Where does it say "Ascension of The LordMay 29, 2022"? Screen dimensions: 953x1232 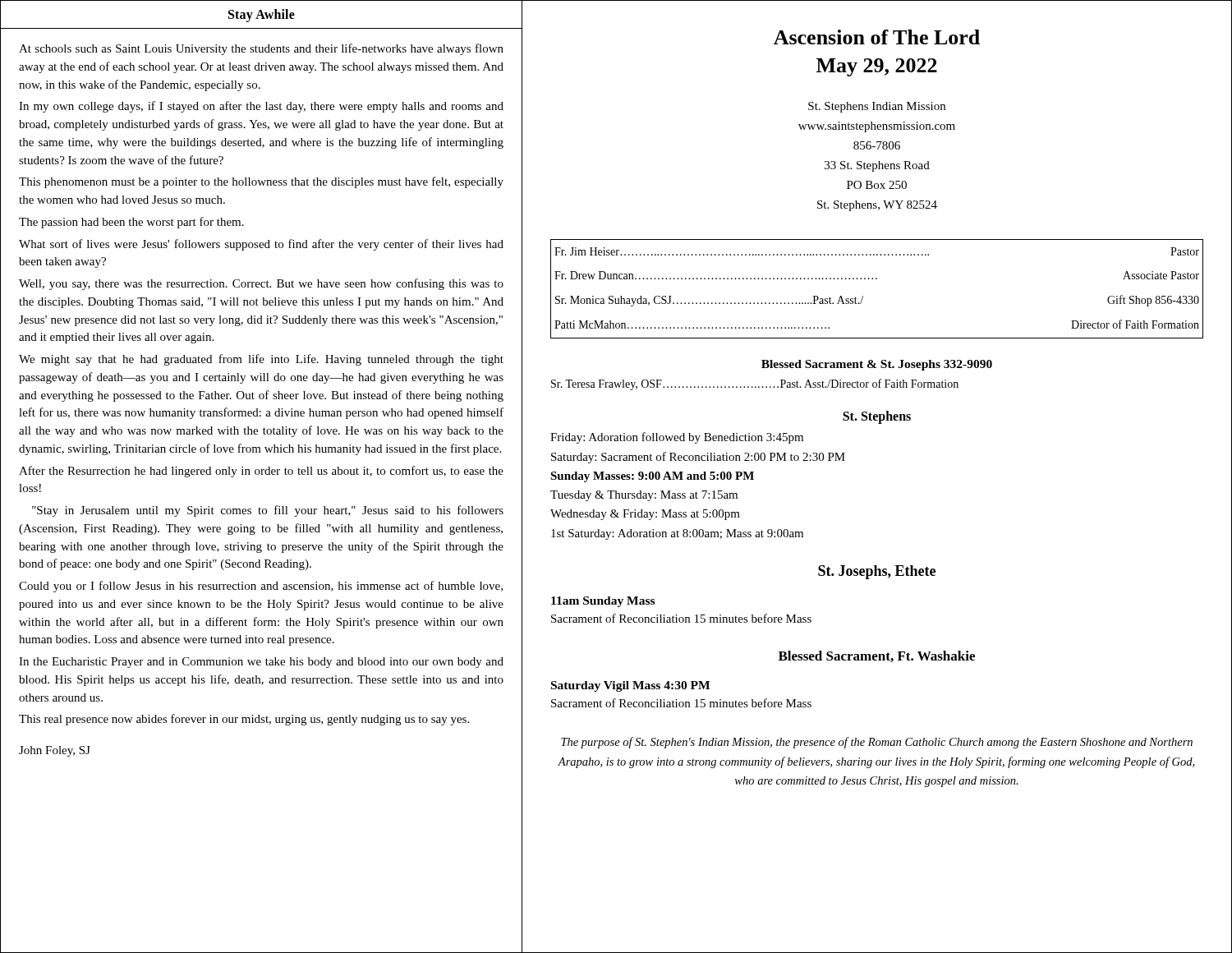coord(877,52)
